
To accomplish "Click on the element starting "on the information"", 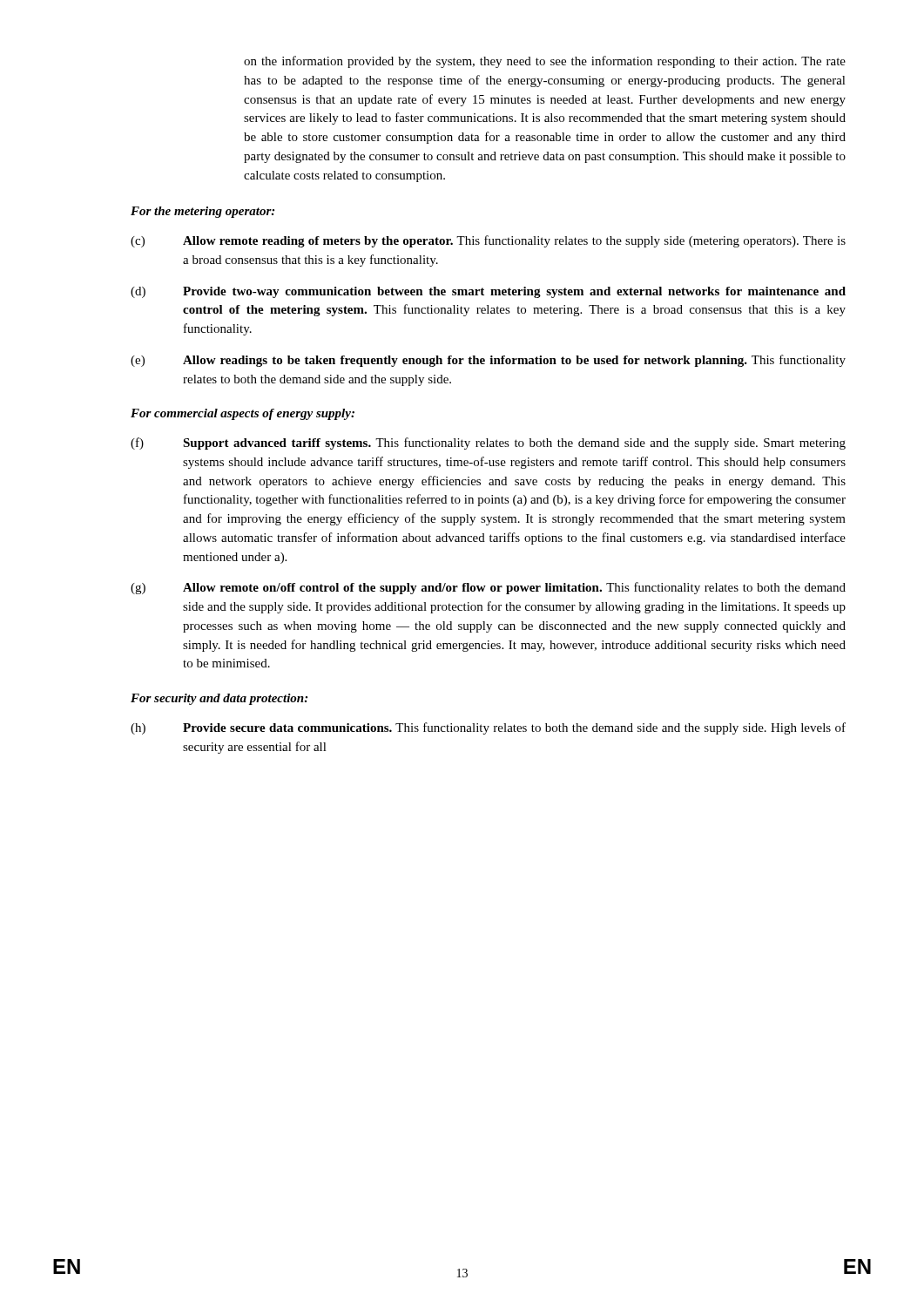I will point(545,118).
